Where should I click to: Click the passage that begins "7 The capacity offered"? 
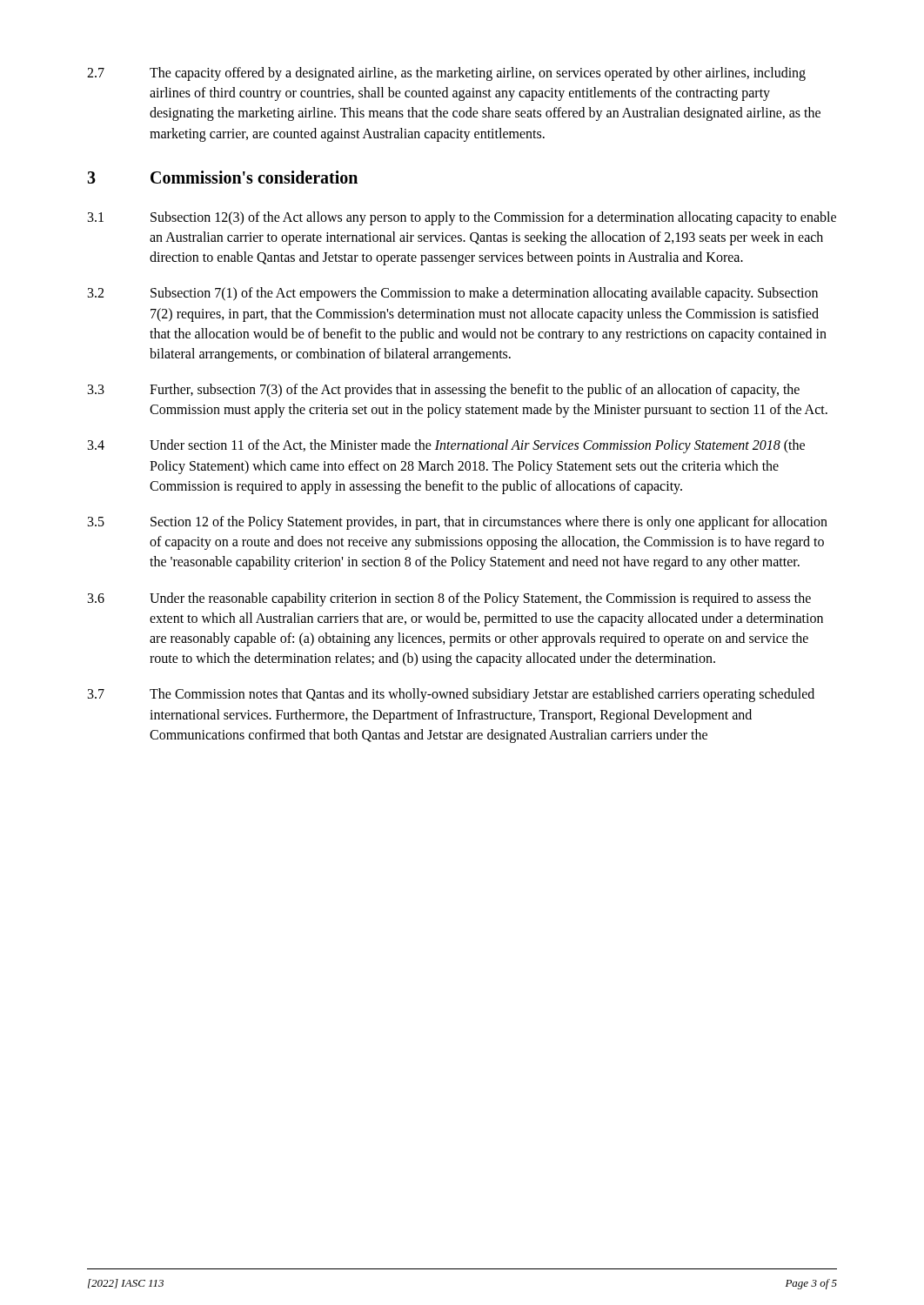click(x=462, y=103)
